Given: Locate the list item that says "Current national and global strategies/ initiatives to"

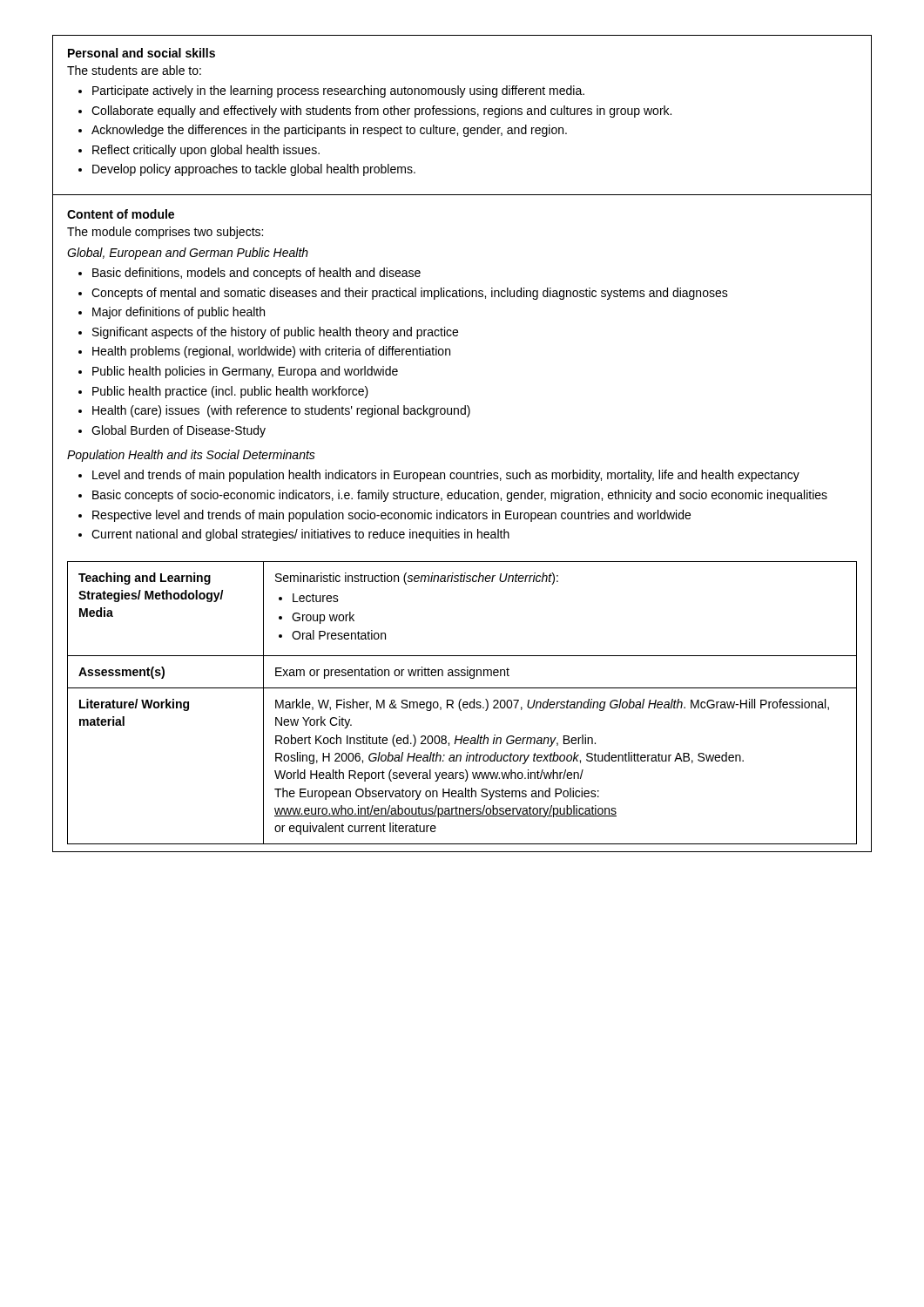Looking at the screenshot, I should [301, 534].
